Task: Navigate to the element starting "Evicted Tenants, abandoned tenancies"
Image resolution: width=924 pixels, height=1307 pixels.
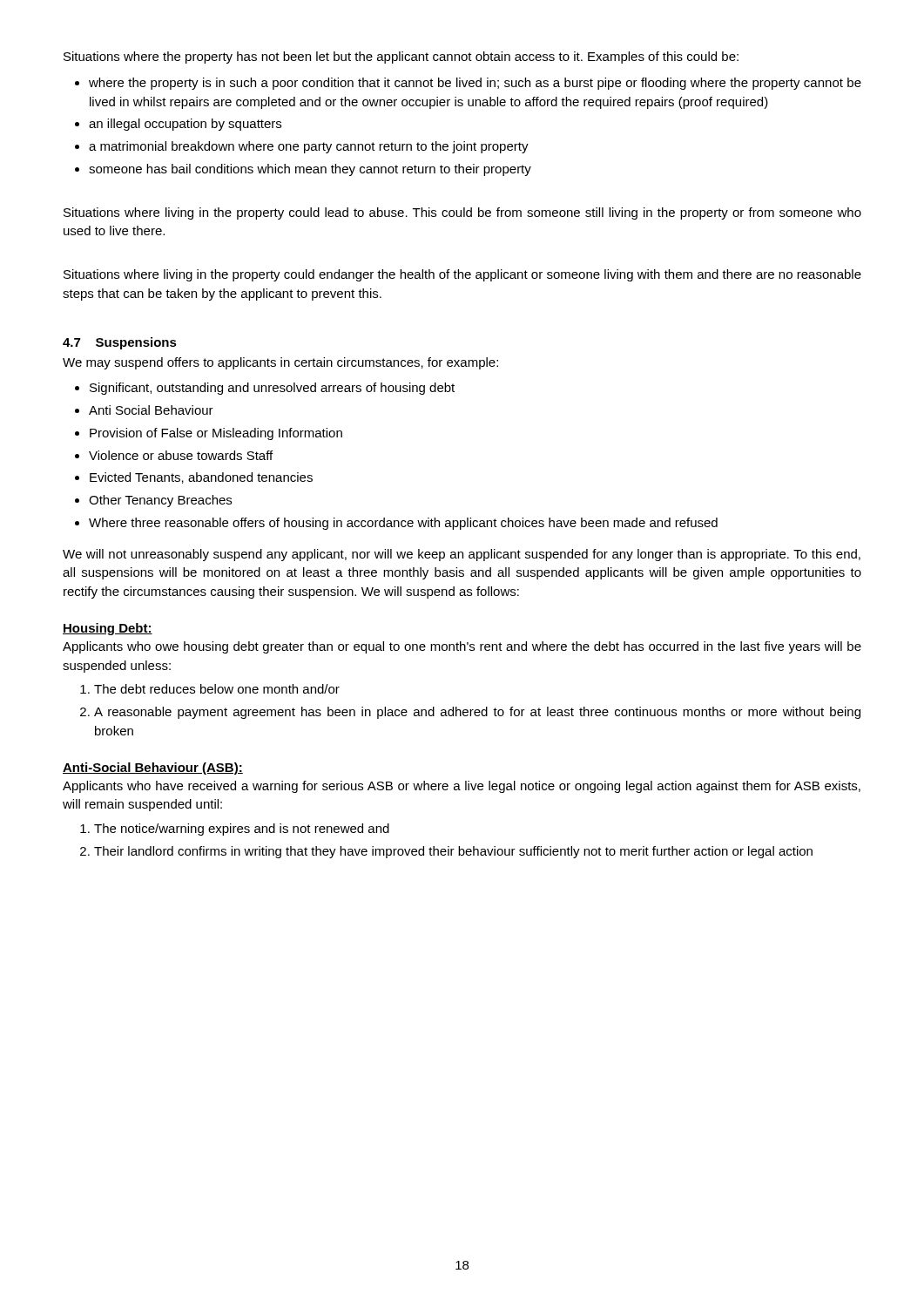Action: click(x=201, y=478)
